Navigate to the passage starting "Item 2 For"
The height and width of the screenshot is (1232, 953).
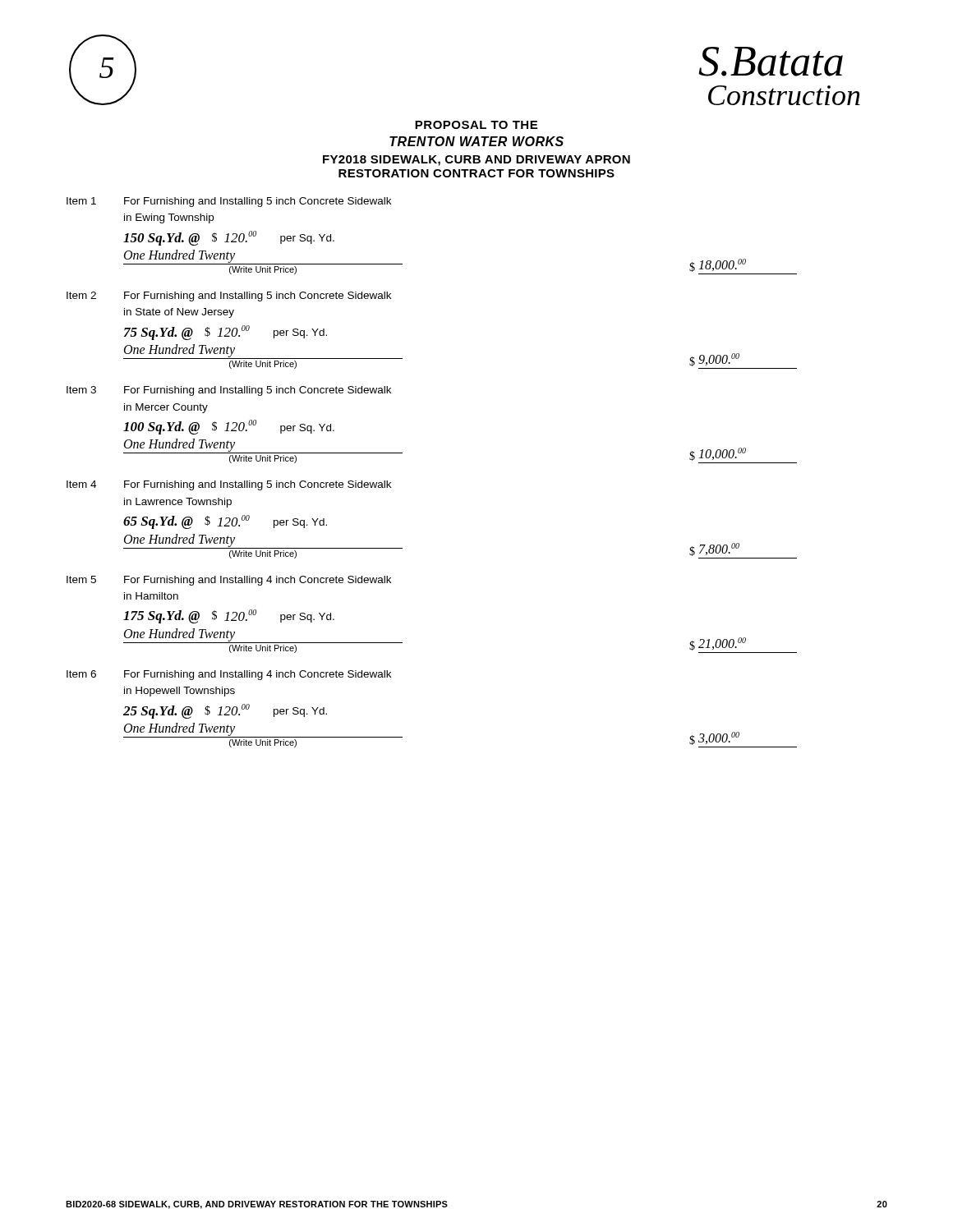229,297
